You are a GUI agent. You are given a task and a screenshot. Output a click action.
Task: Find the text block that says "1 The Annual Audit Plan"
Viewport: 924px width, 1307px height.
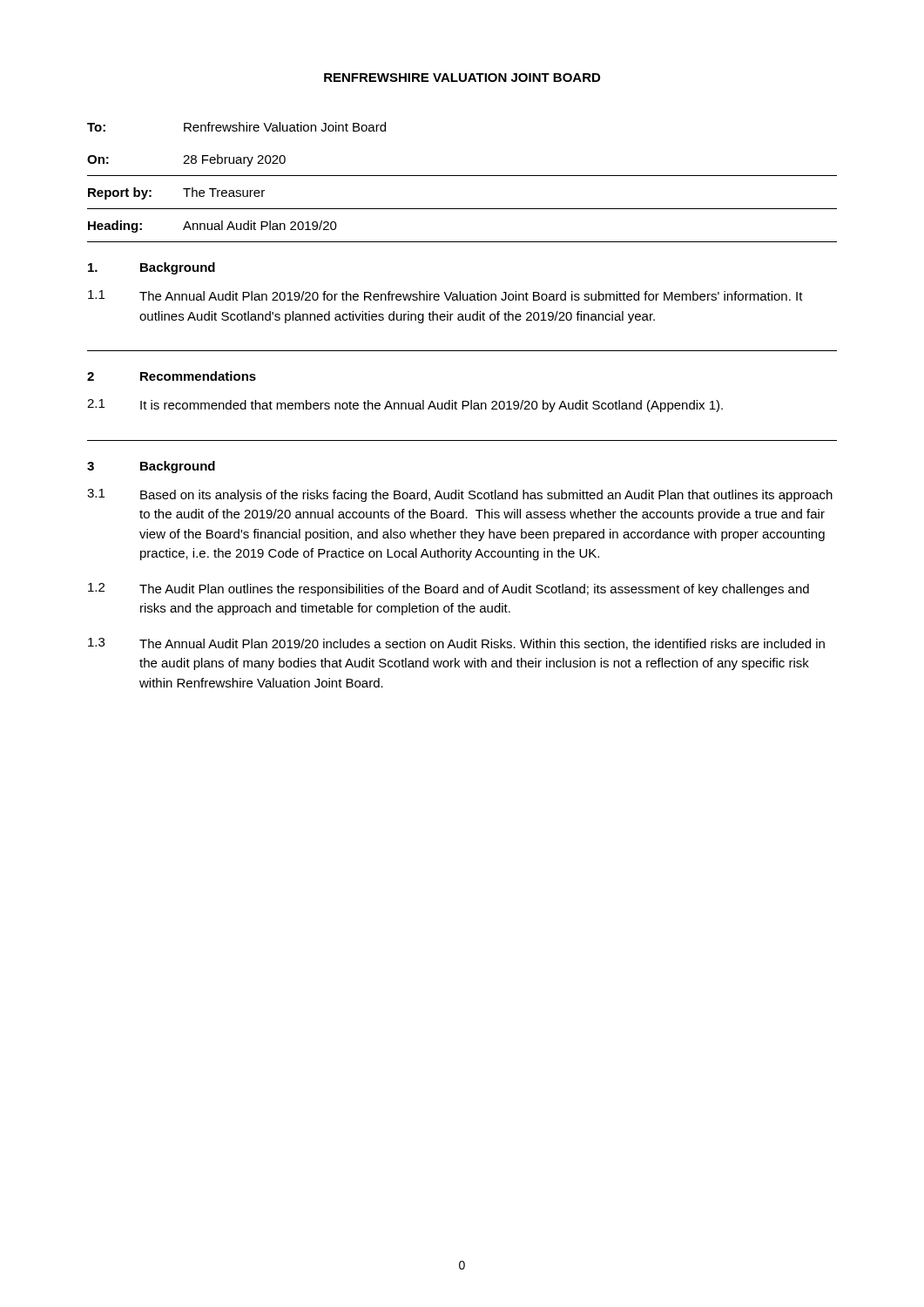(462, 306)
